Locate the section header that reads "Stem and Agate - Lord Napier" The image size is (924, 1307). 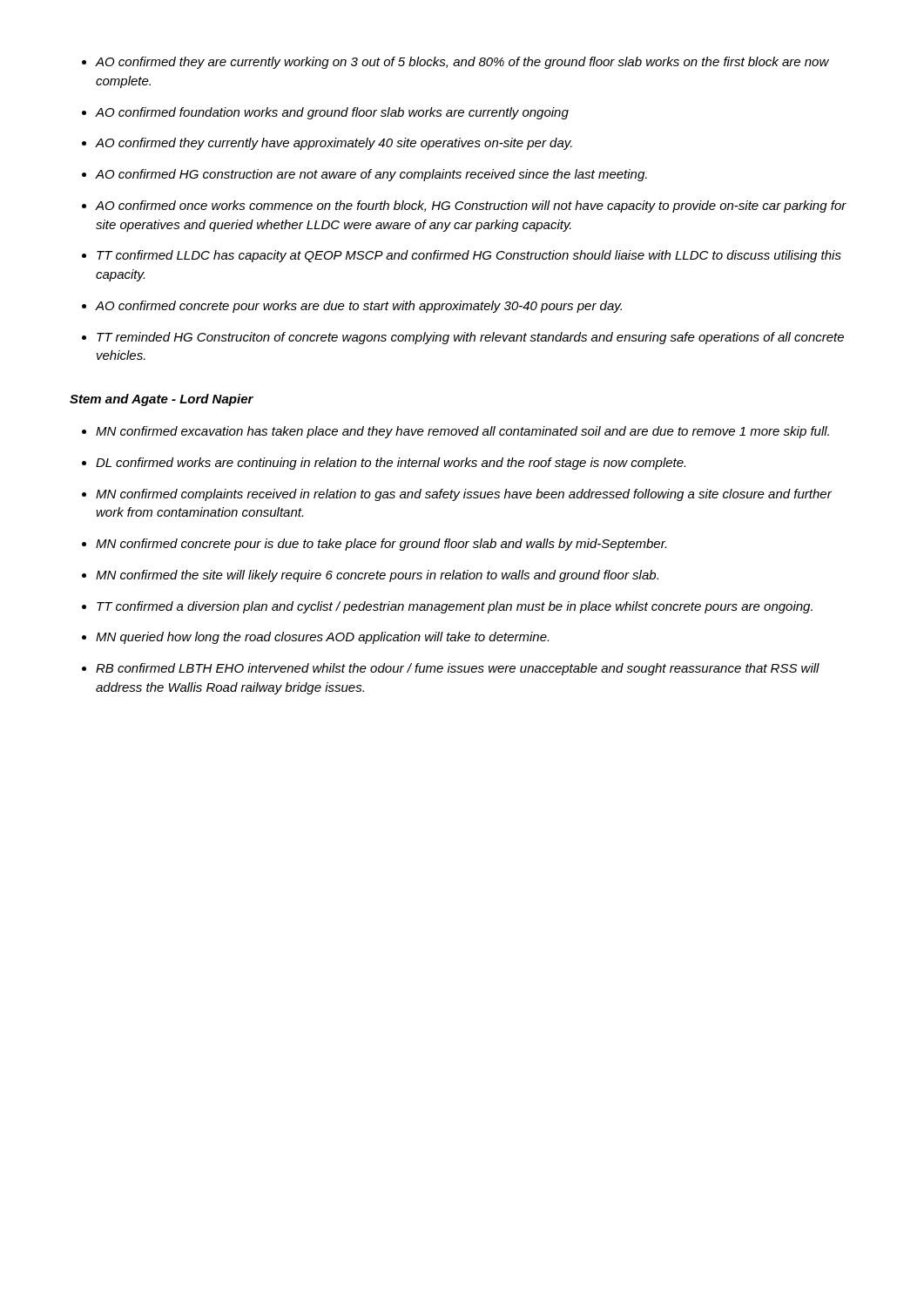161,399
